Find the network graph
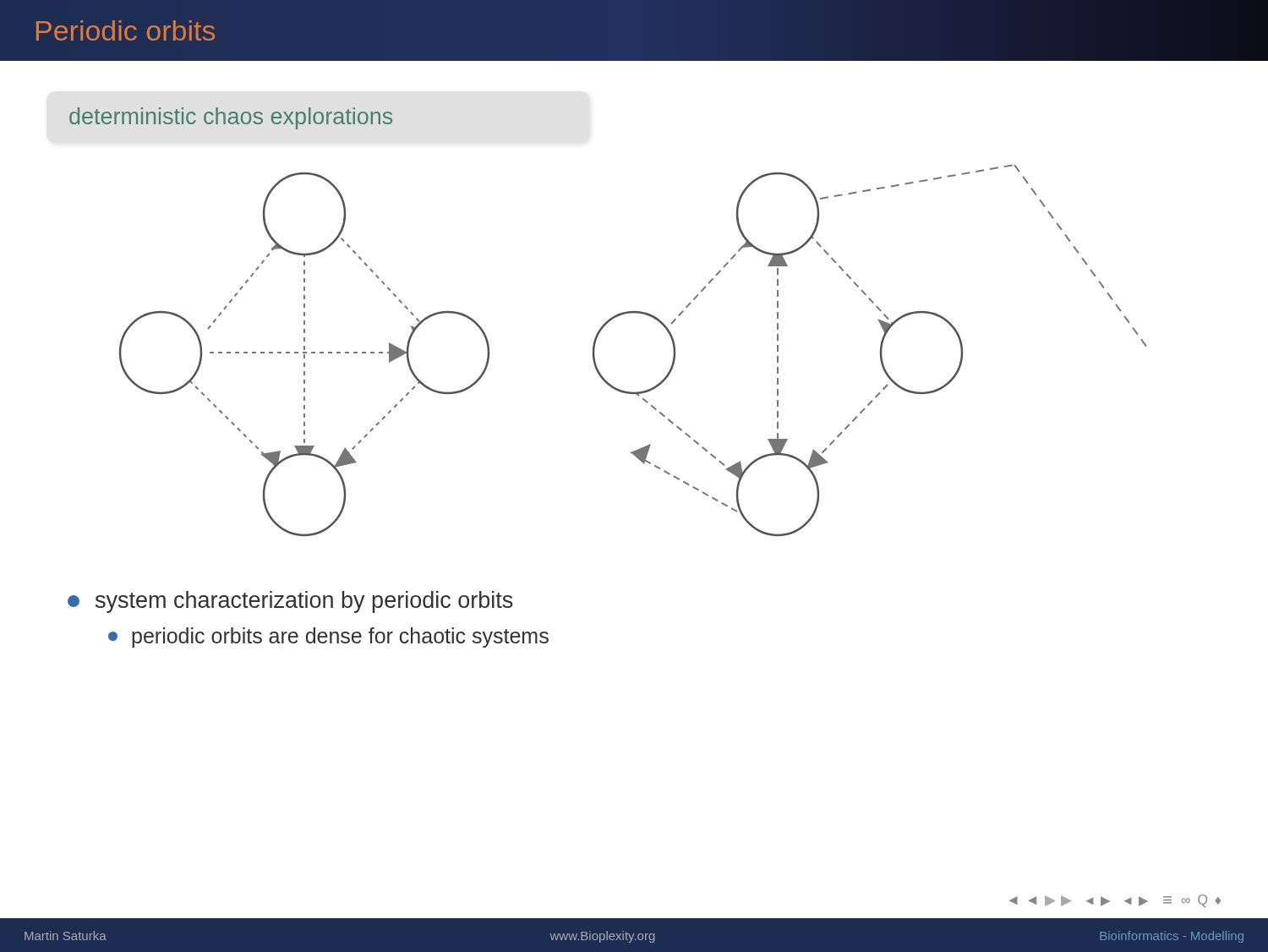 pyautogui.click(x=626, y=349)
